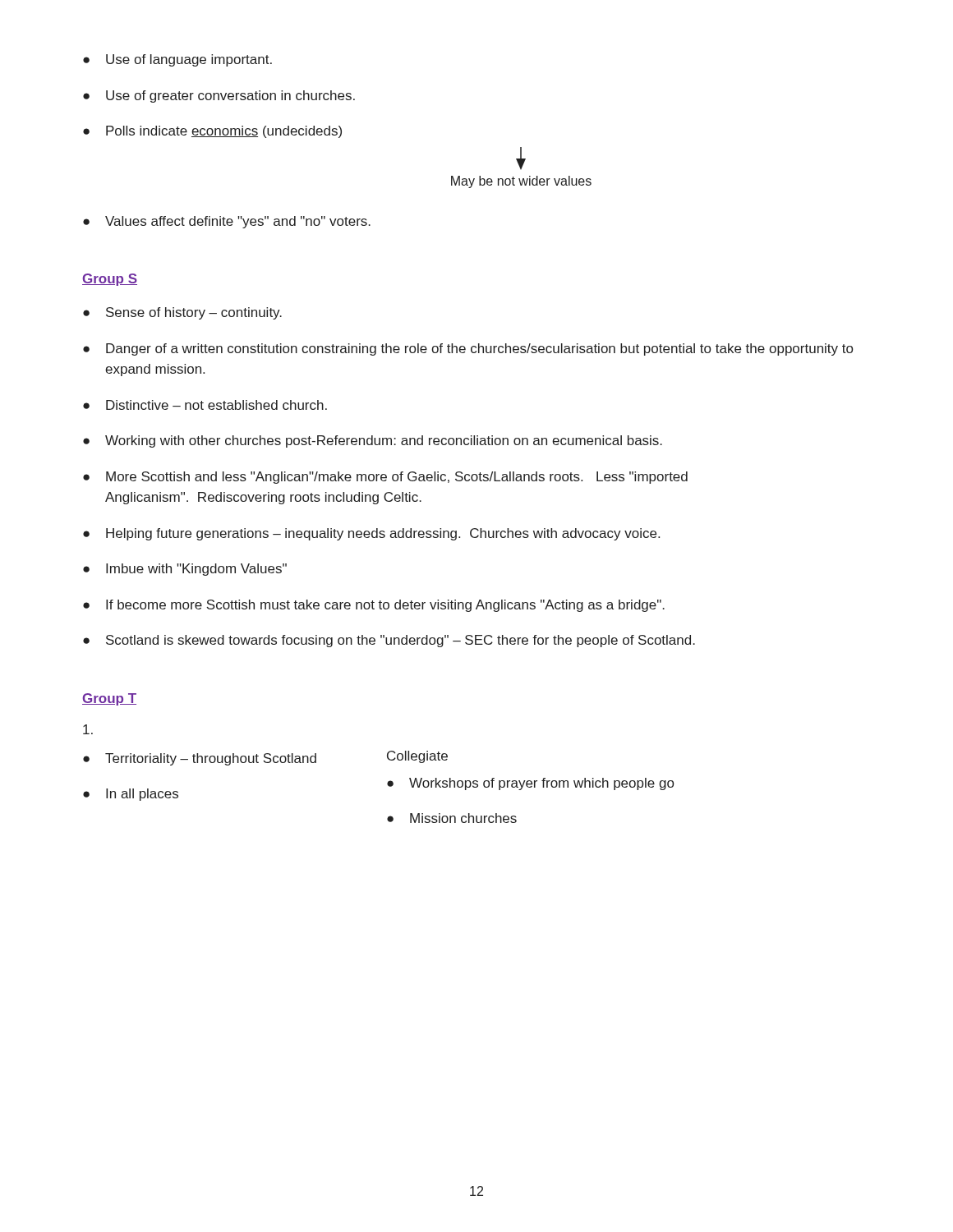Point to the block beginning "● If become more Scottish must take"
The height and width of the screenshot is (1232, 953).
coord(476,605)
